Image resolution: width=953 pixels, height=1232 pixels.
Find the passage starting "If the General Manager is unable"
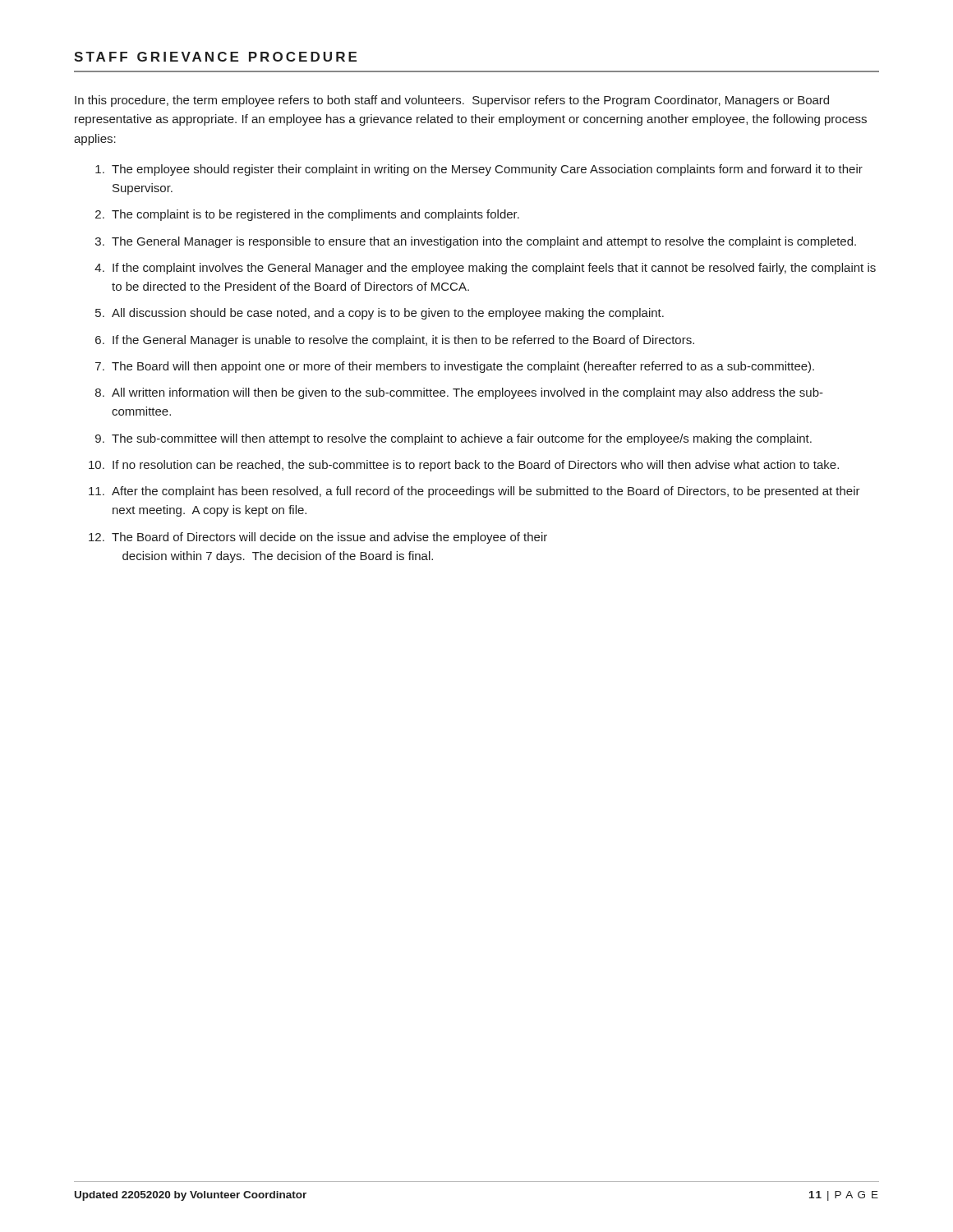[481, 339]
